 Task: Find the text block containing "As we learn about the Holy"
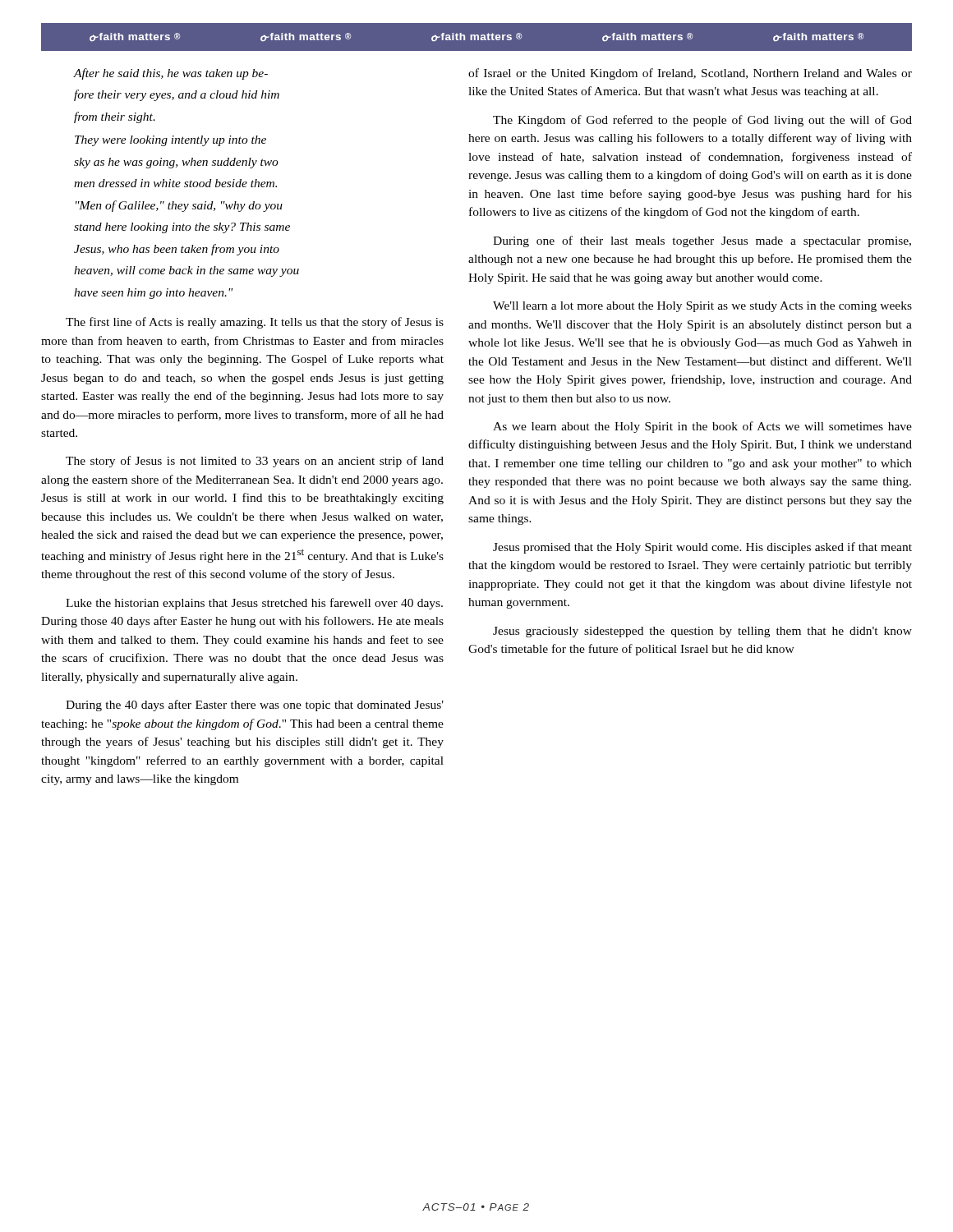[690, 472]
